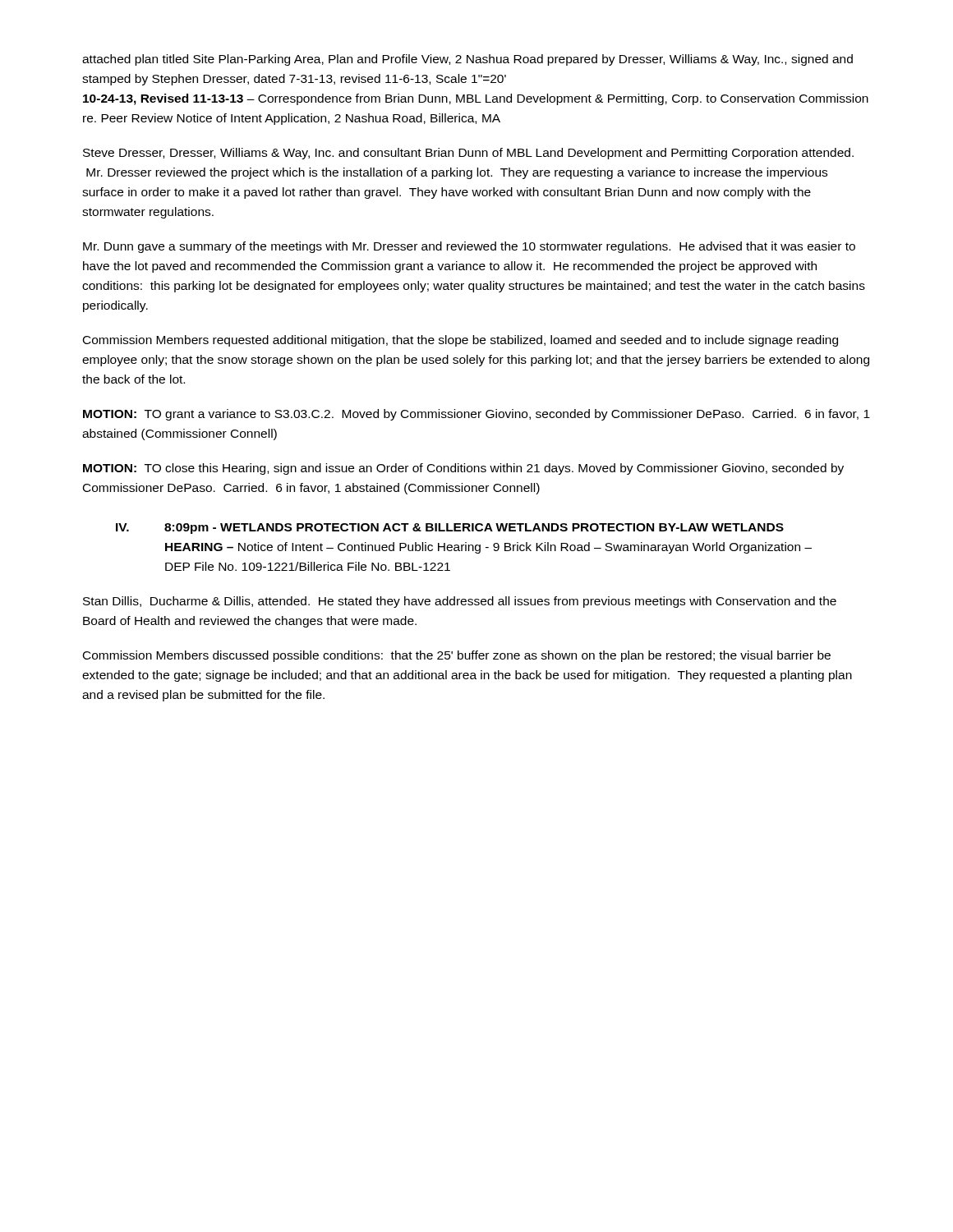953x1232 pixels.
Task: Point to the passage starting "Steve Dresser, Dresser, Williams &"
Action: (468, 182)
